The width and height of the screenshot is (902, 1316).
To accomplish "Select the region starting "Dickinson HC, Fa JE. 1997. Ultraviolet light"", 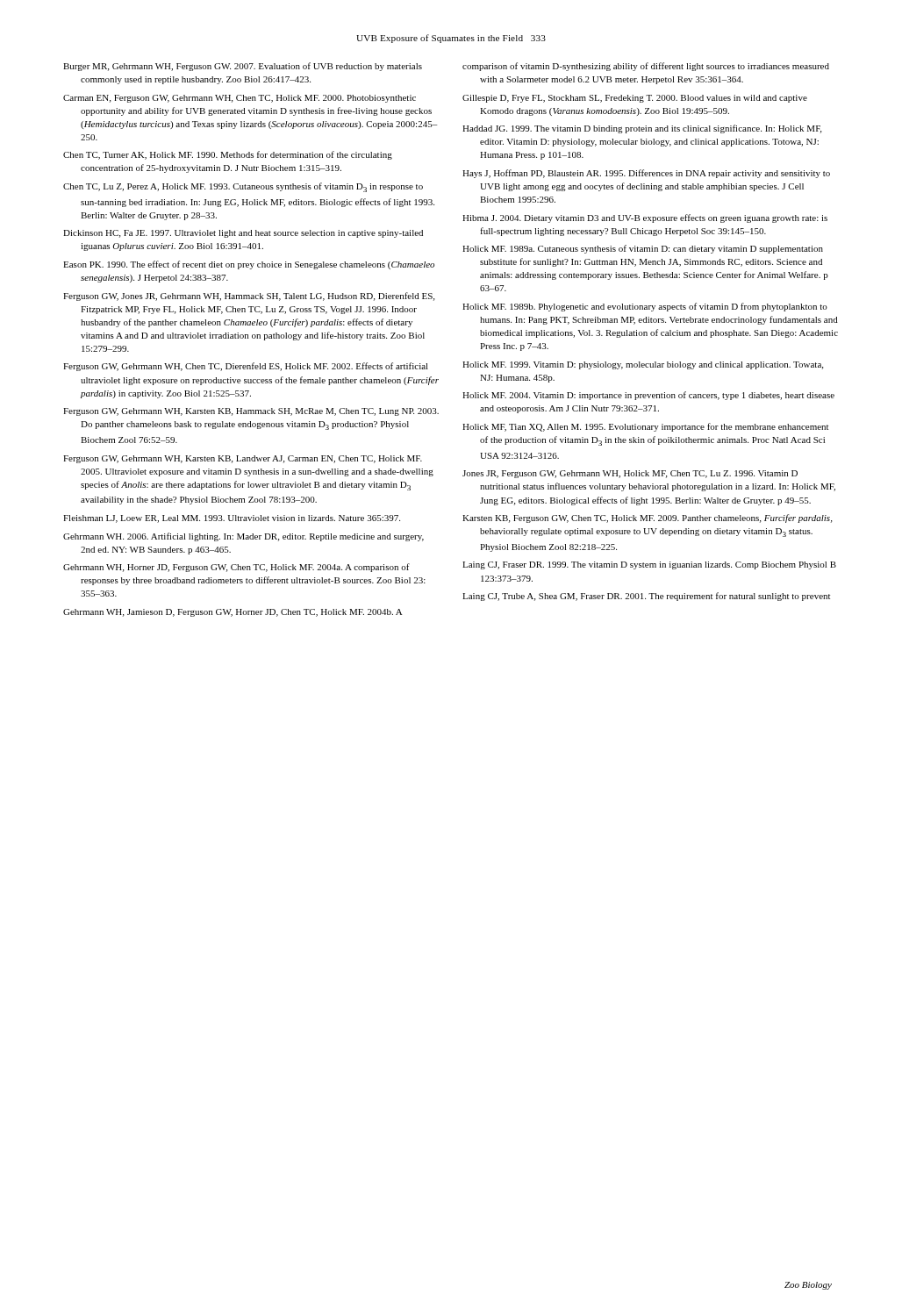I will [243, 239].
